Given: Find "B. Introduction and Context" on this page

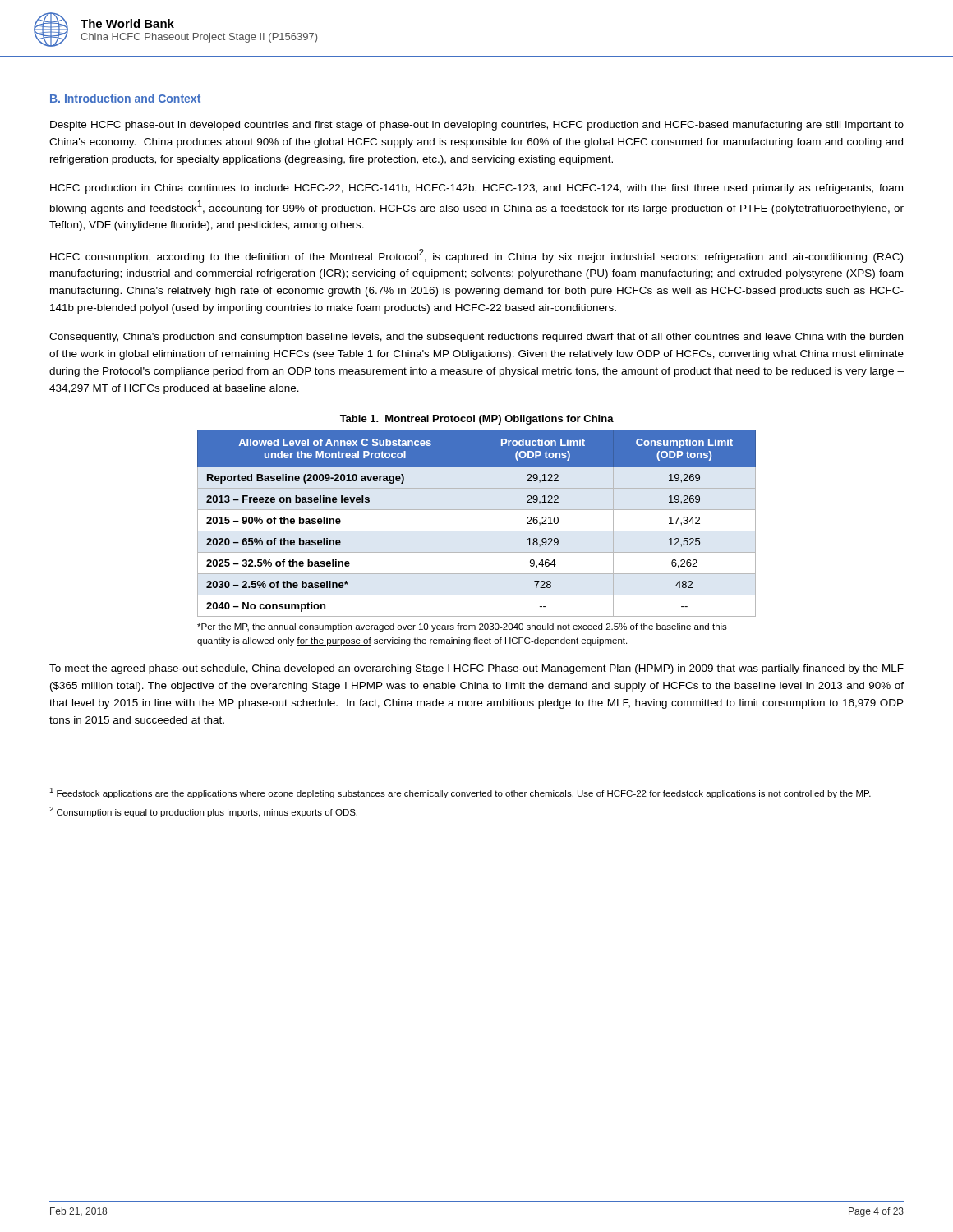Looking at the screenshot, I should tap(125, 99).
